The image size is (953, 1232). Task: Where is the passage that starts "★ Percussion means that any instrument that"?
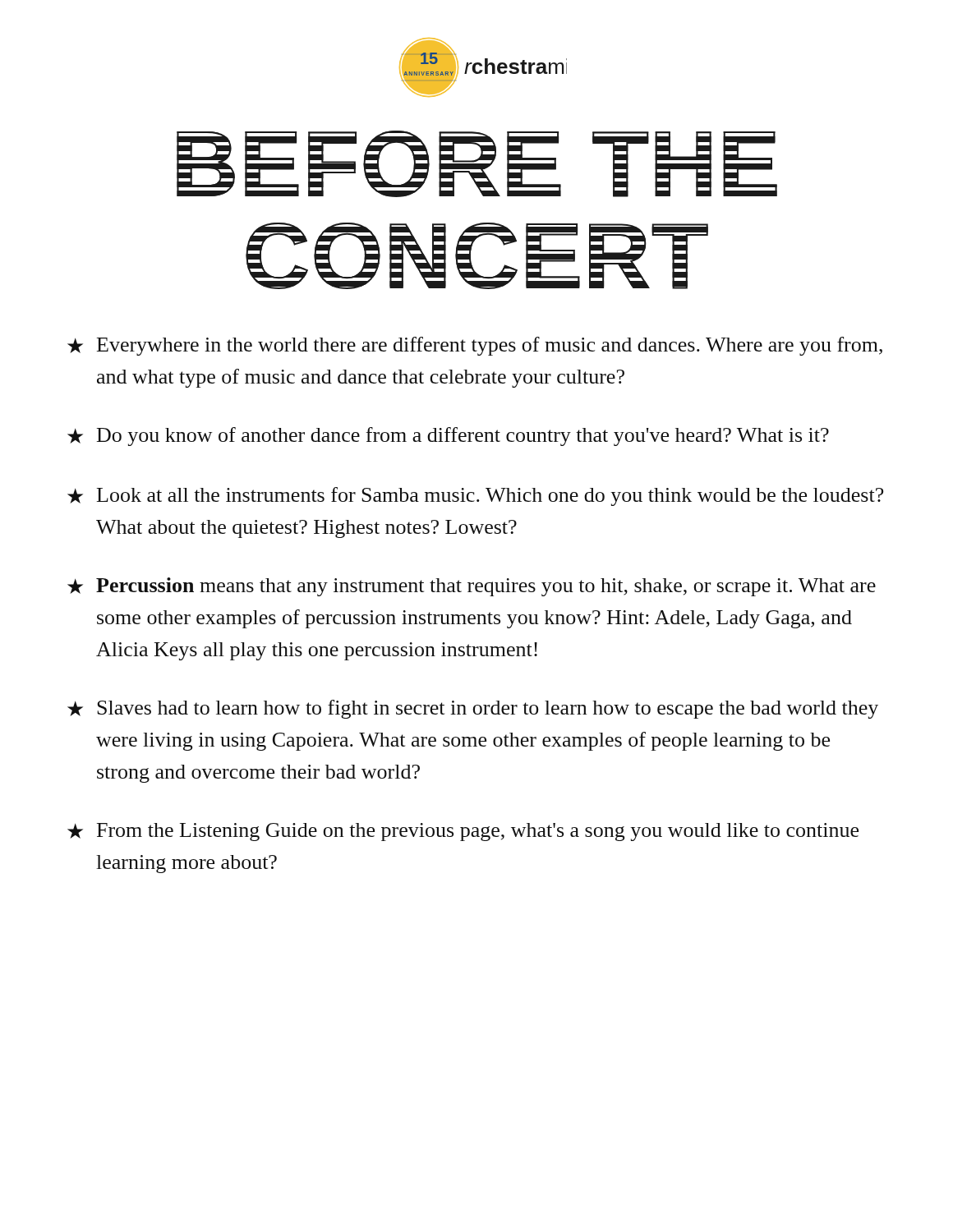[x=476, y=617]
